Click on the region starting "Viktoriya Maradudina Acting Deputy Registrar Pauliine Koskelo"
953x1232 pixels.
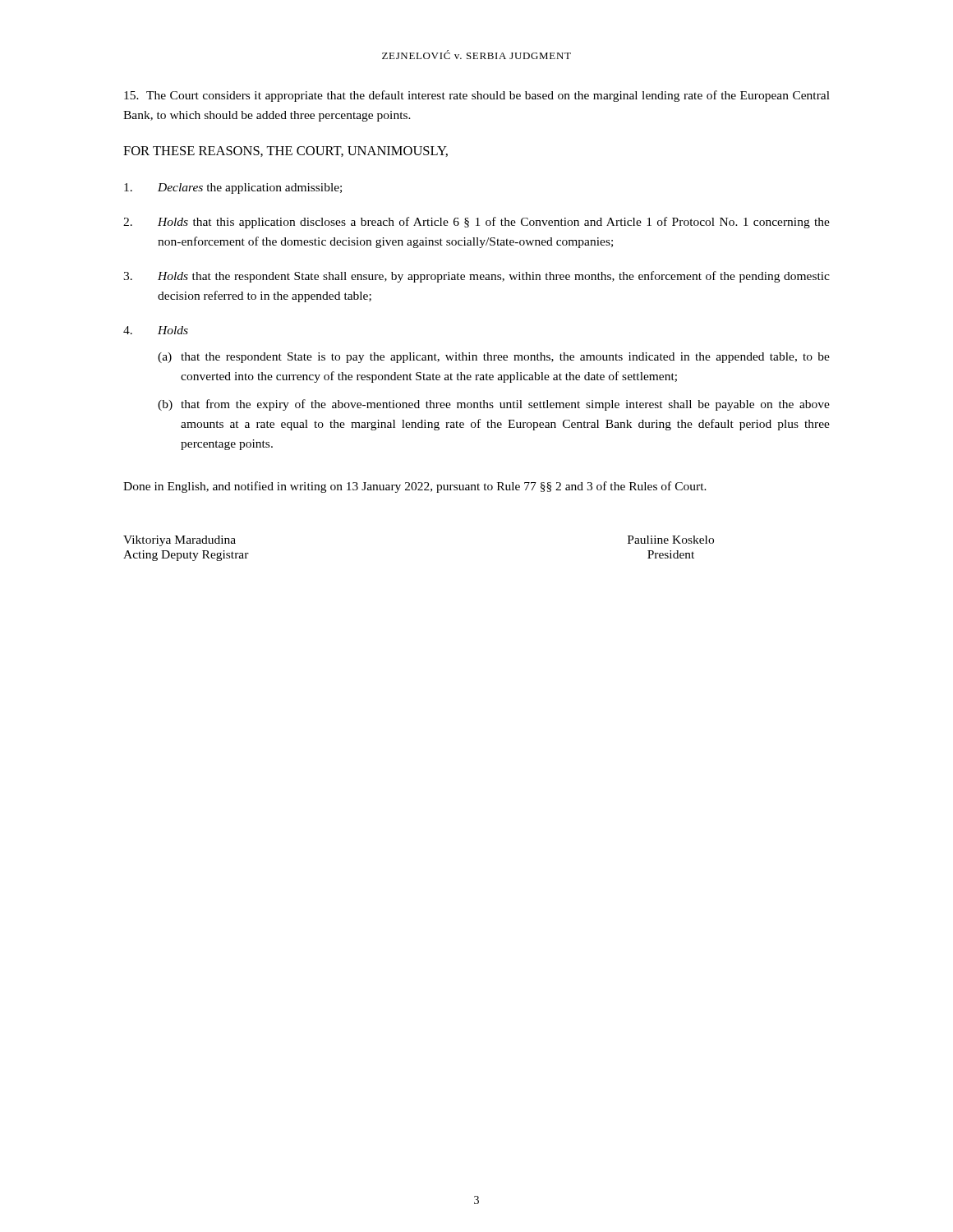tap(180, 541)
